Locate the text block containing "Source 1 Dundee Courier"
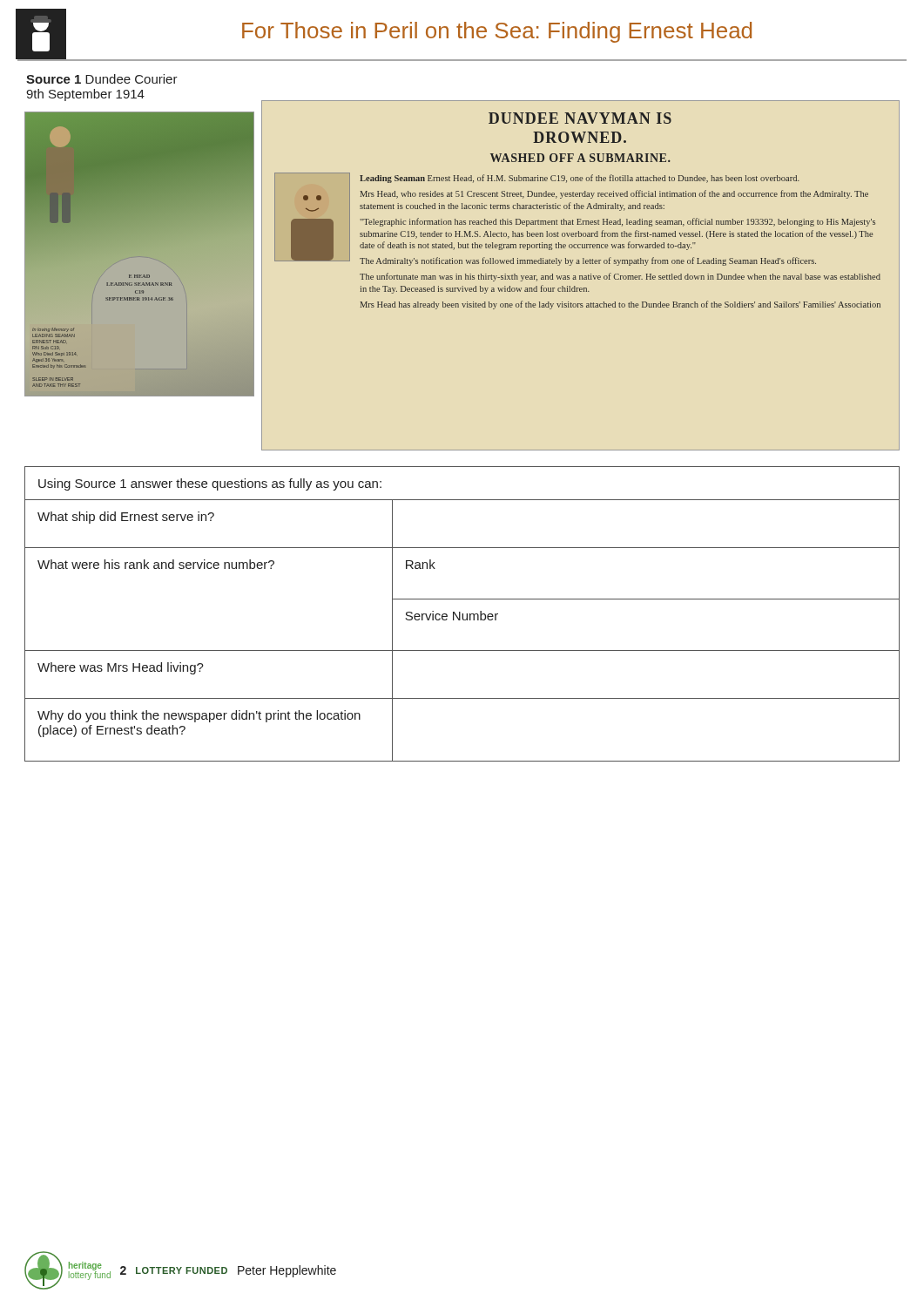This screenshot has height=1307, width=924. (102, 86)
